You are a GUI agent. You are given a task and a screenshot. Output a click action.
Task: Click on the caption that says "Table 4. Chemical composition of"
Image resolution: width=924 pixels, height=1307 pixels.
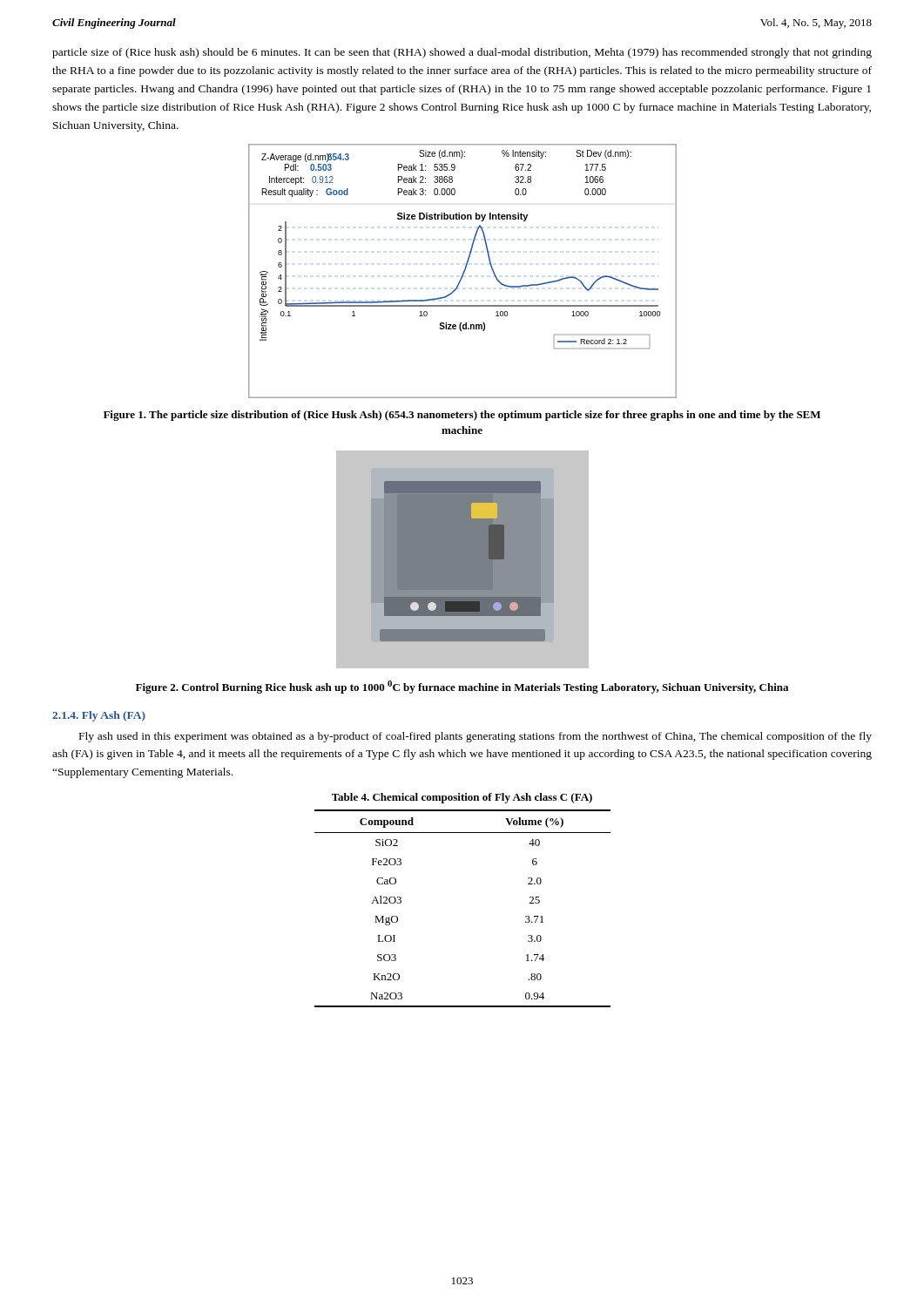462,797
